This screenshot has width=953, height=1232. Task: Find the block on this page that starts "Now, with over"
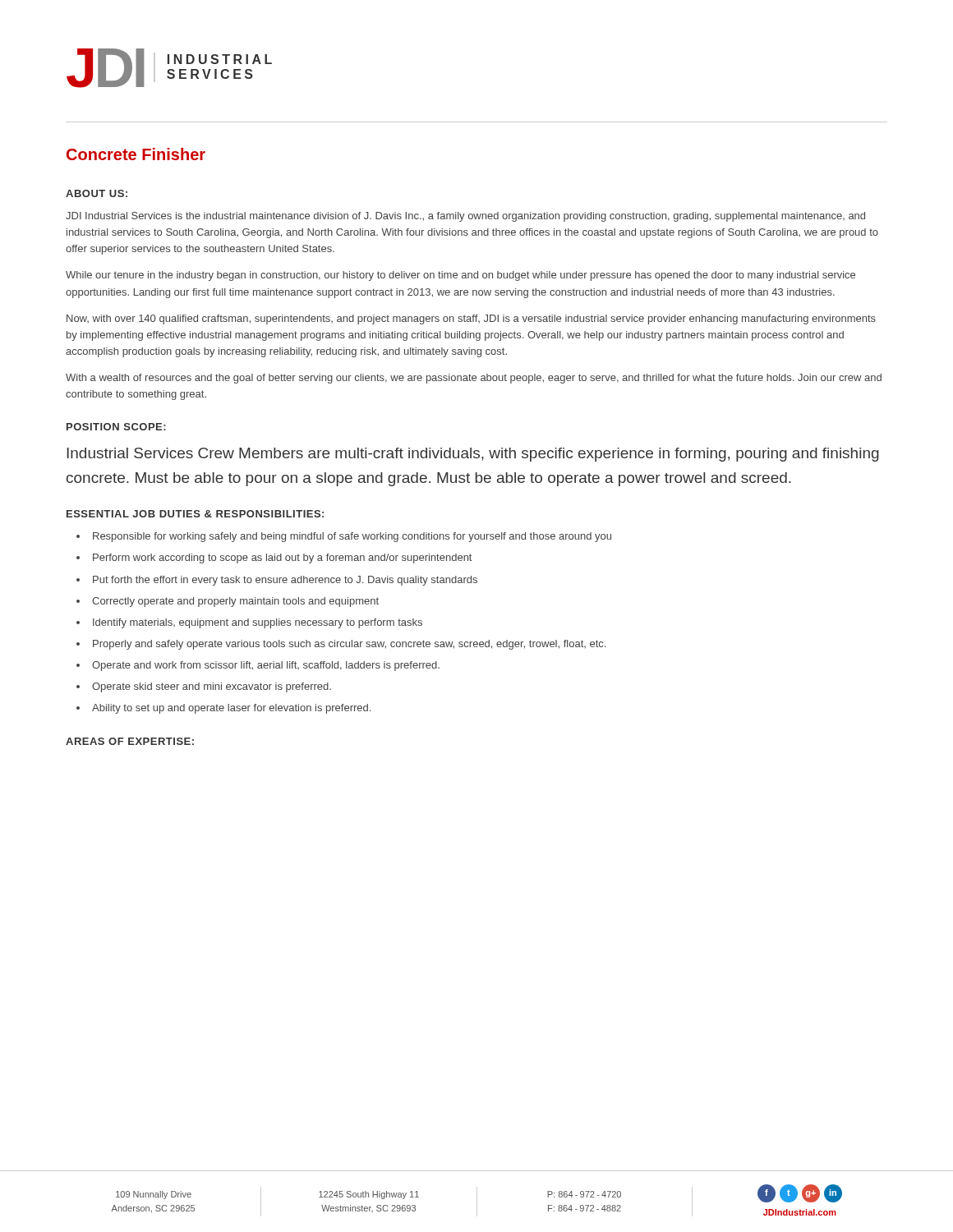[x=471, y=335]
